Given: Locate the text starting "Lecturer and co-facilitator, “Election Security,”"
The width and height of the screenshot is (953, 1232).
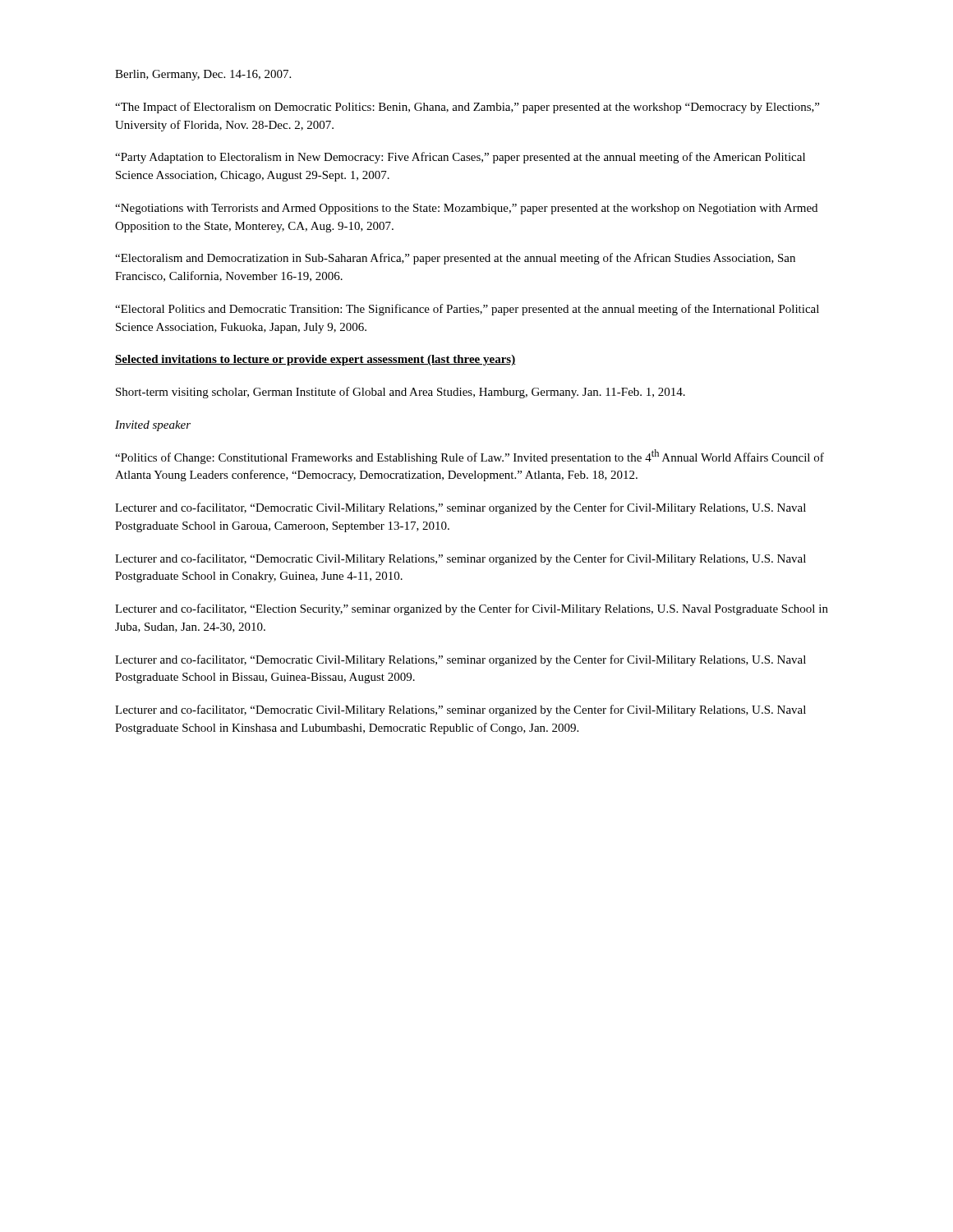Looking at the screenshot, I should point(472,618).
